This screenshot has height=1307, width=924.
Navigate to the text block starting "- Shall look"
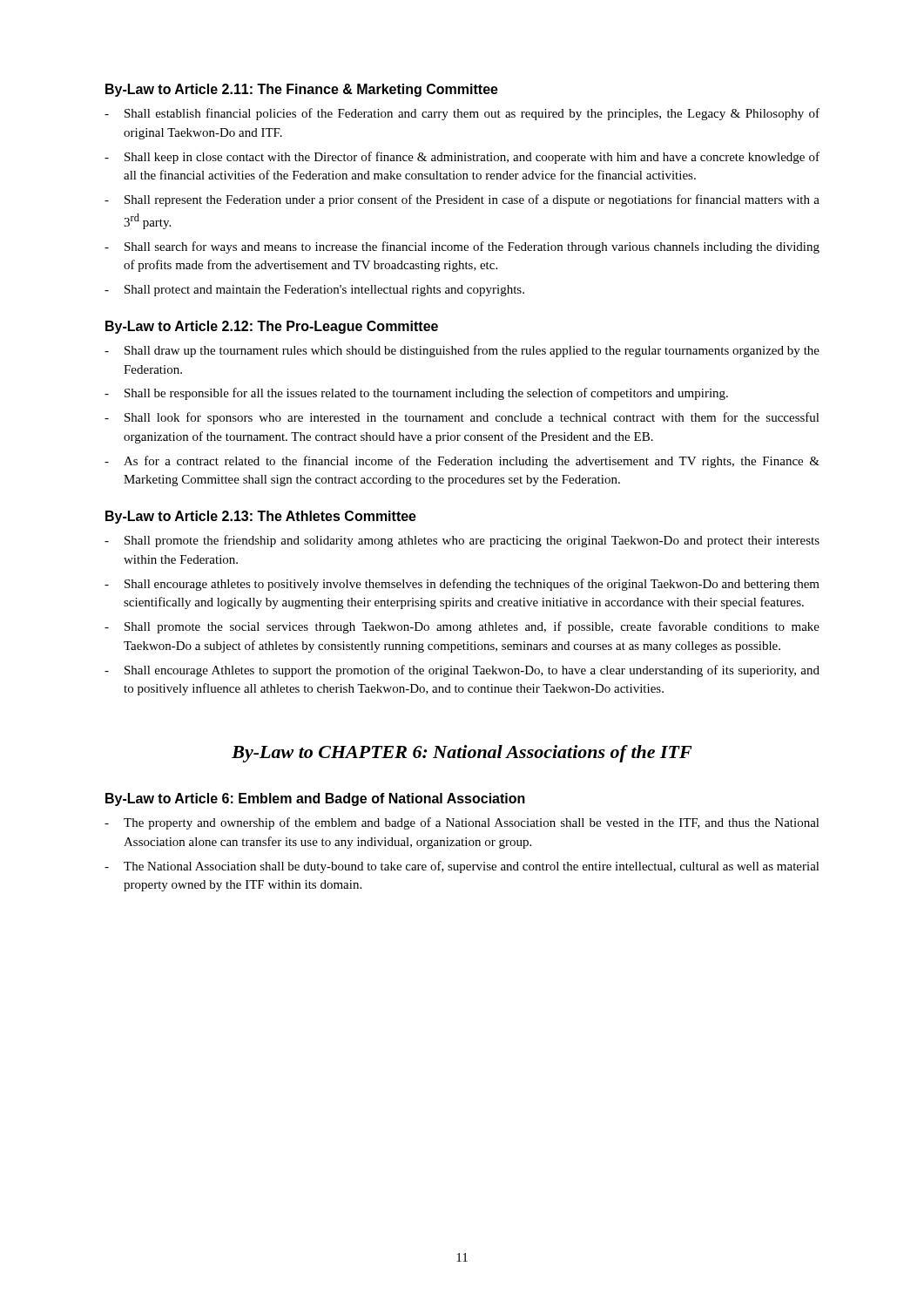click(x=462, y=428)
